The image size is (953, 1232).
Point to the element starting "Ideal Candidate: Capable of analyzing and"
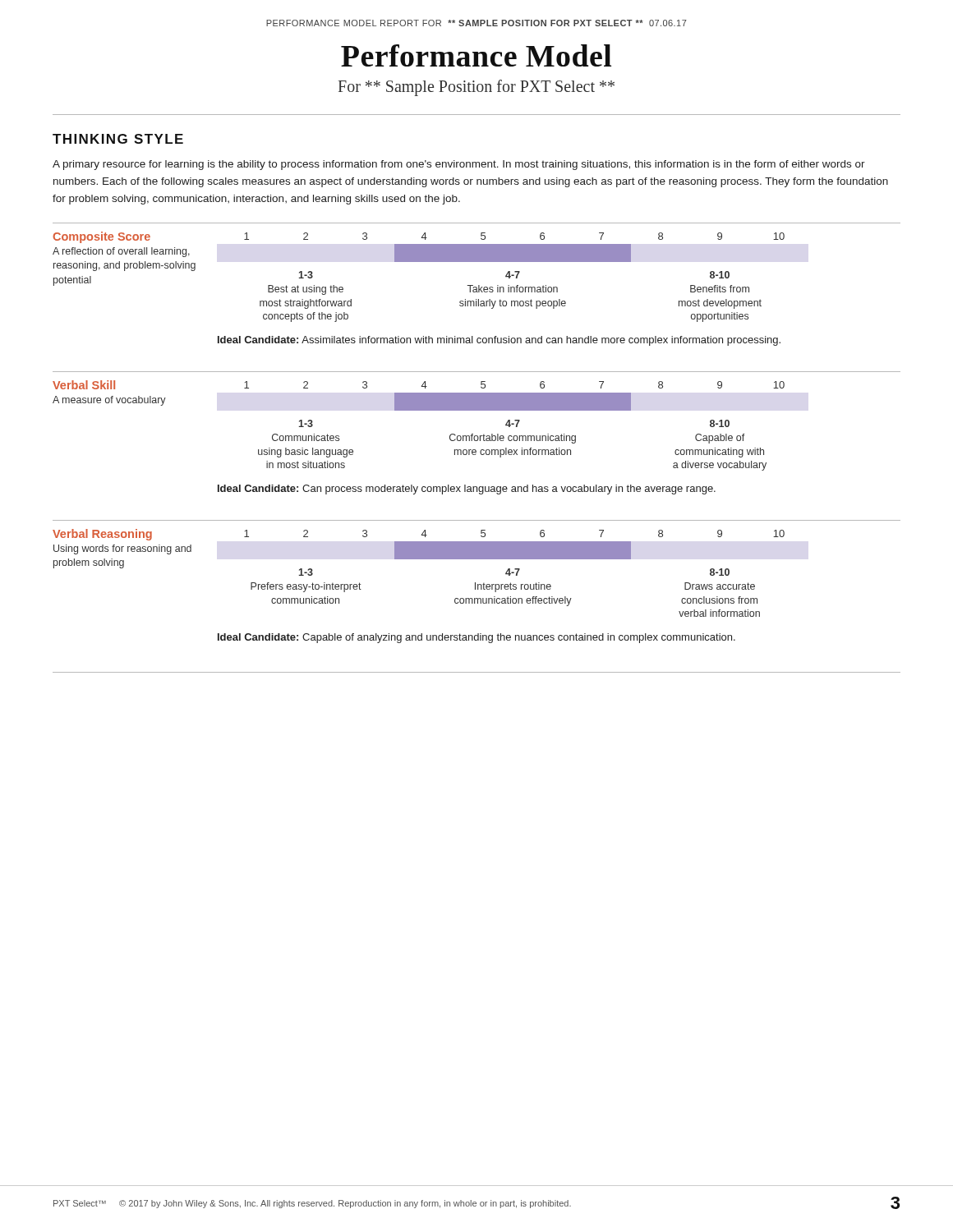tap(476, 637)
